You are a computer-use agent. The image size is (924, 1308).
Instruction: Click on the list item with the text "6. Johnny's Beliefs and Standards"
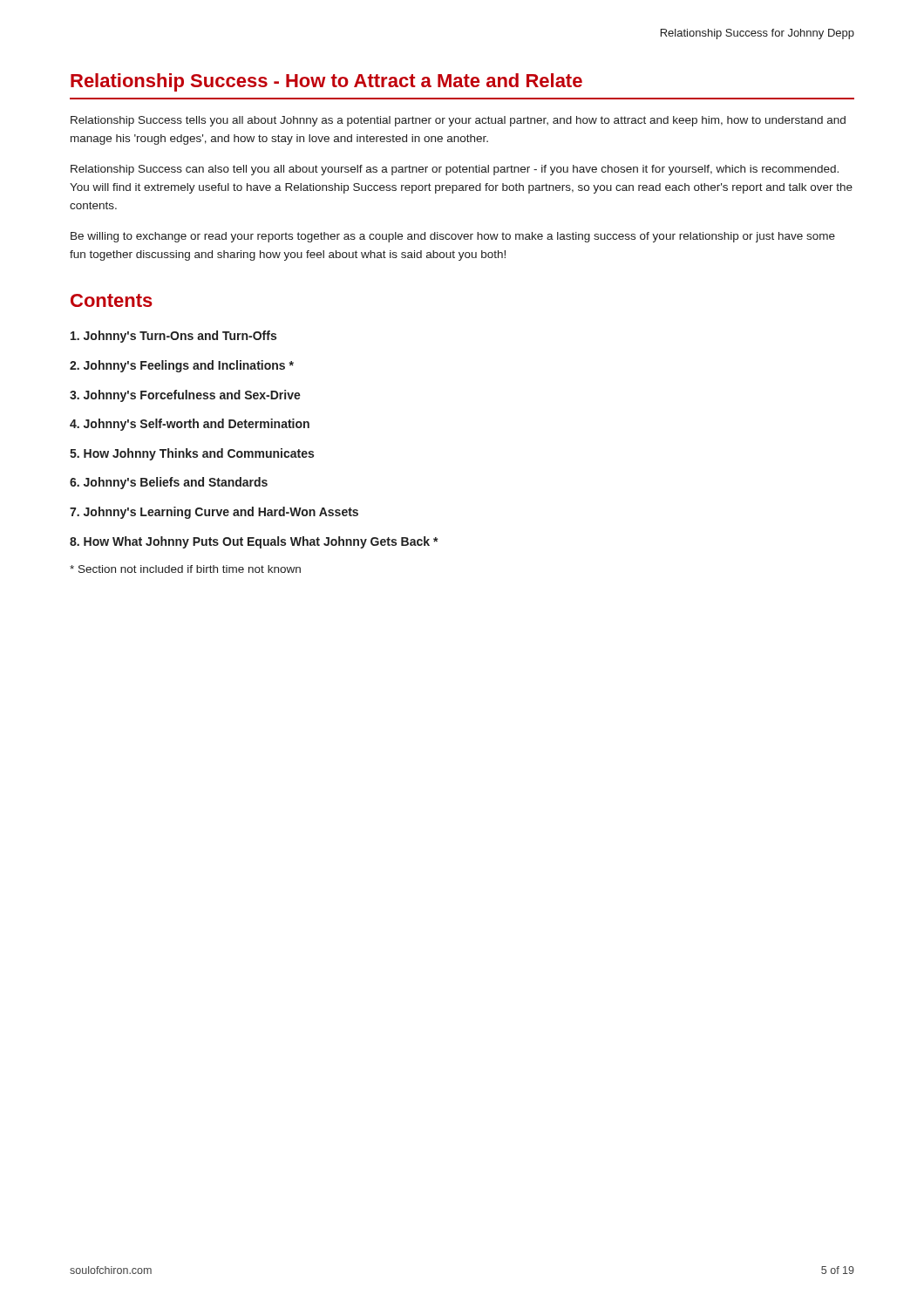169,483
